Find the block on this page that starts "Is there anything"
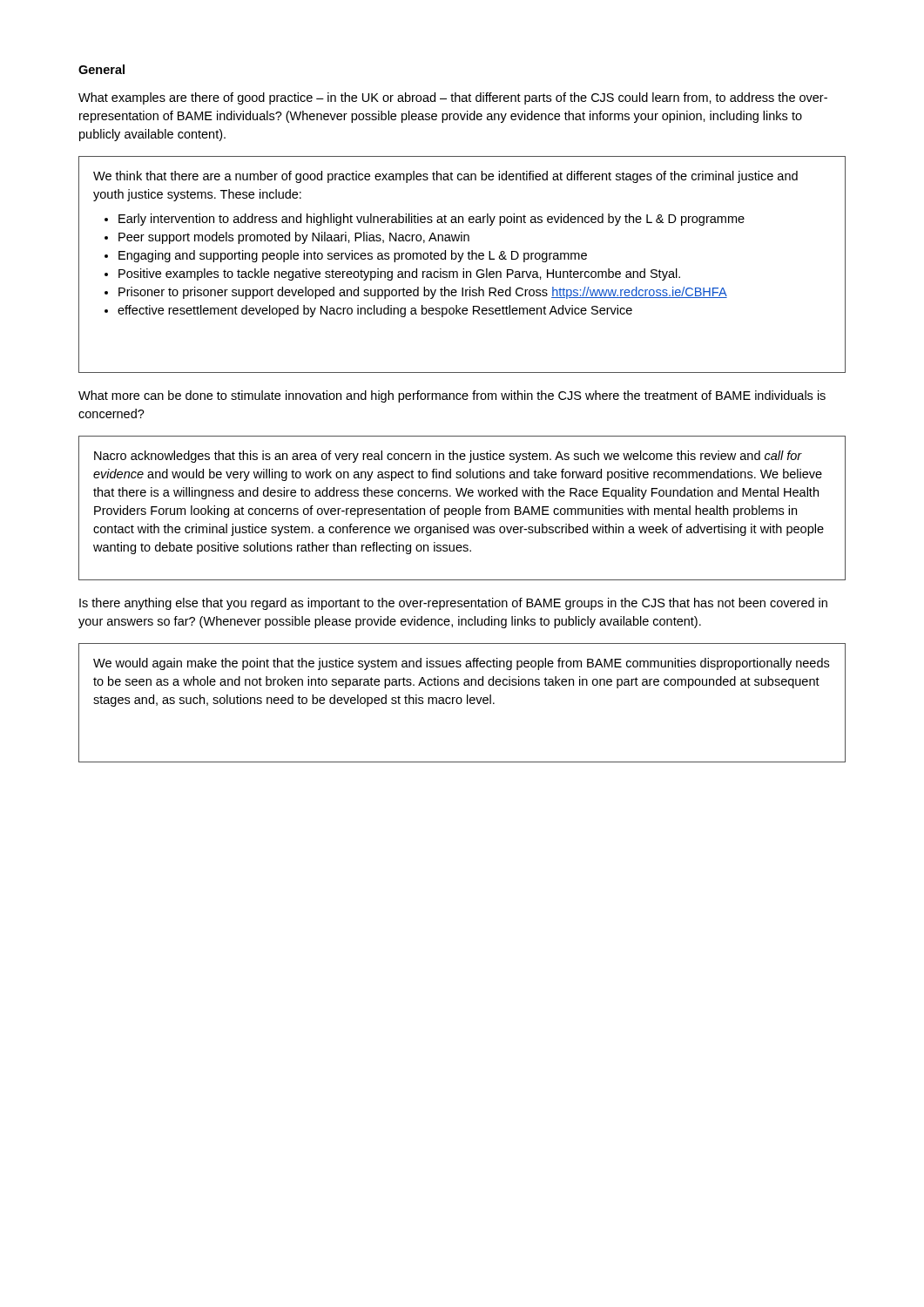 453,612
